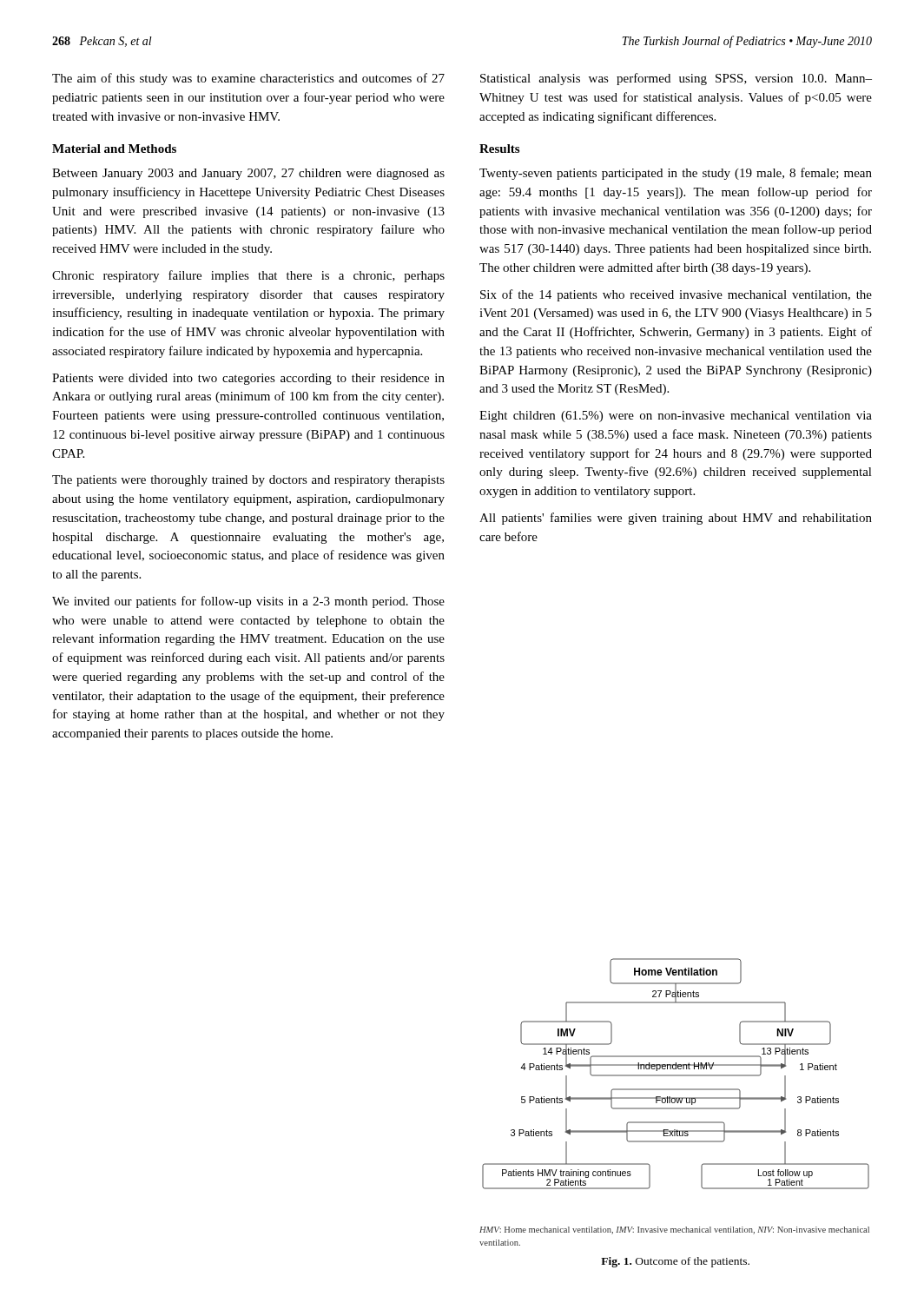924x1303 pixels.
Task: Locate the caption that opens with "Fig. 1. Outcome"
Action: click(676, 1261)
